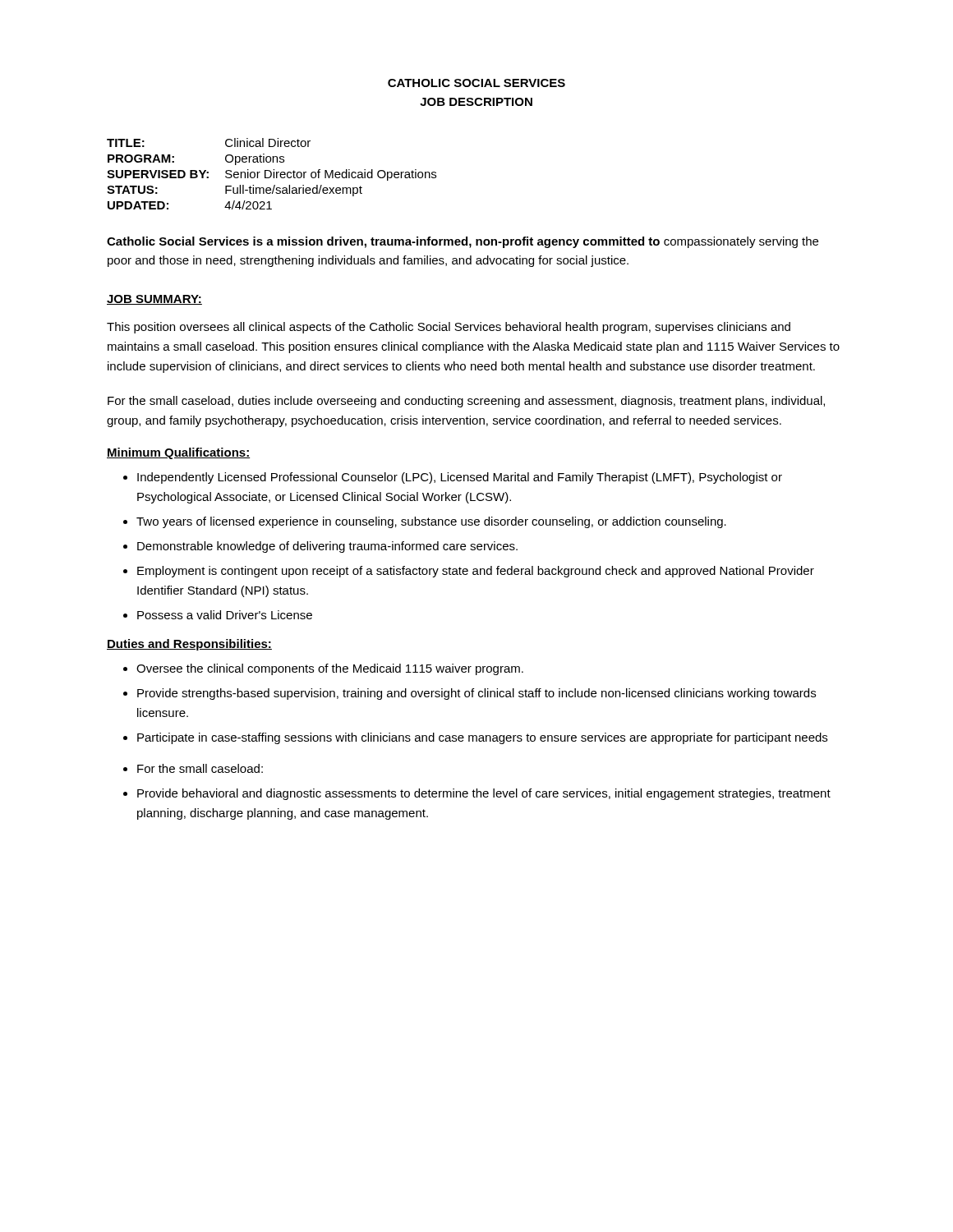Viewport: 953px width, 1232px height.
Task: Point to the text block starting "Minimum Qualifications:"
Action: [178, 452]
